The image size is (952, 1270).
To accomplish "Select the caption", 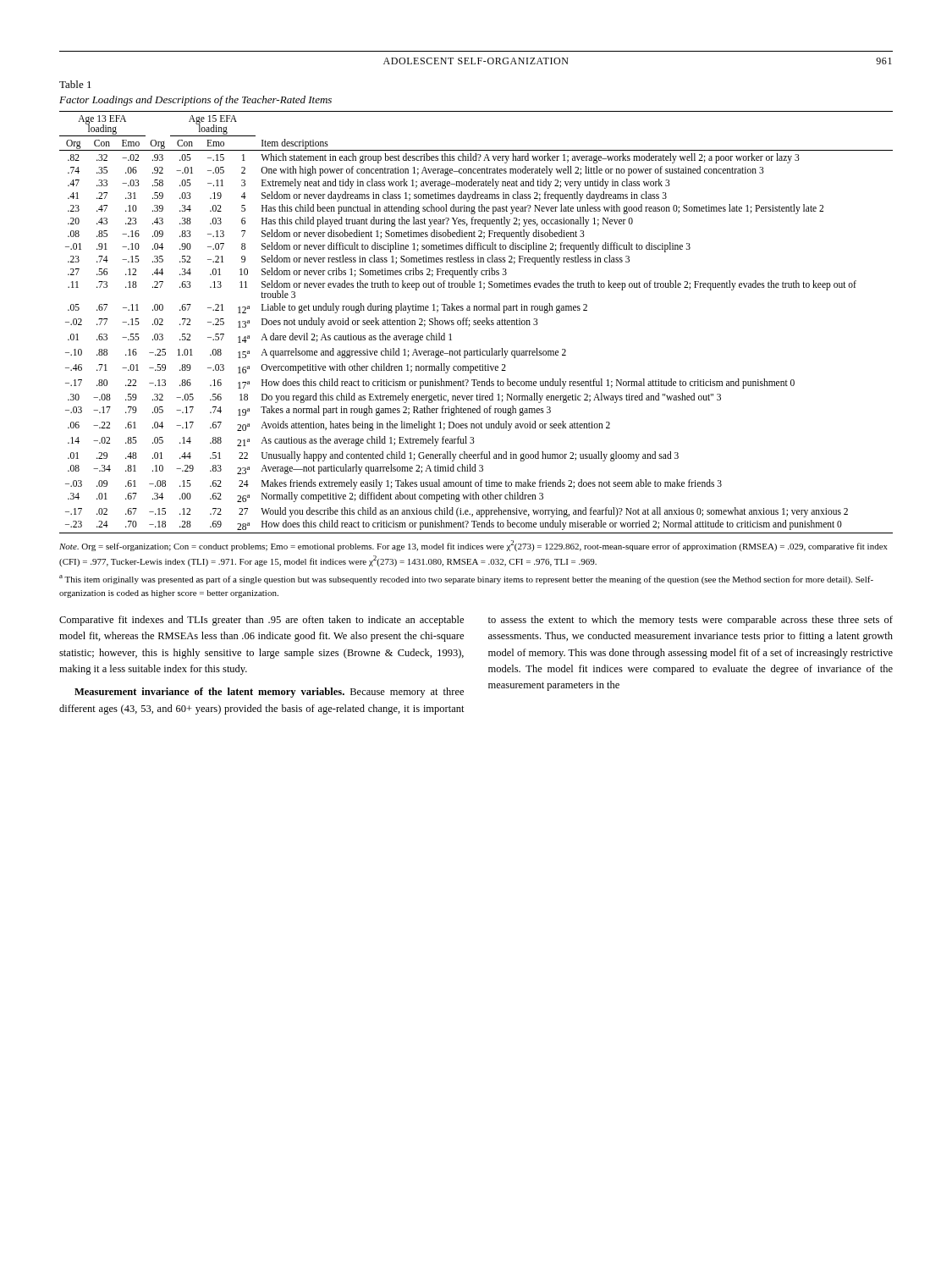I will pos(196,99).
